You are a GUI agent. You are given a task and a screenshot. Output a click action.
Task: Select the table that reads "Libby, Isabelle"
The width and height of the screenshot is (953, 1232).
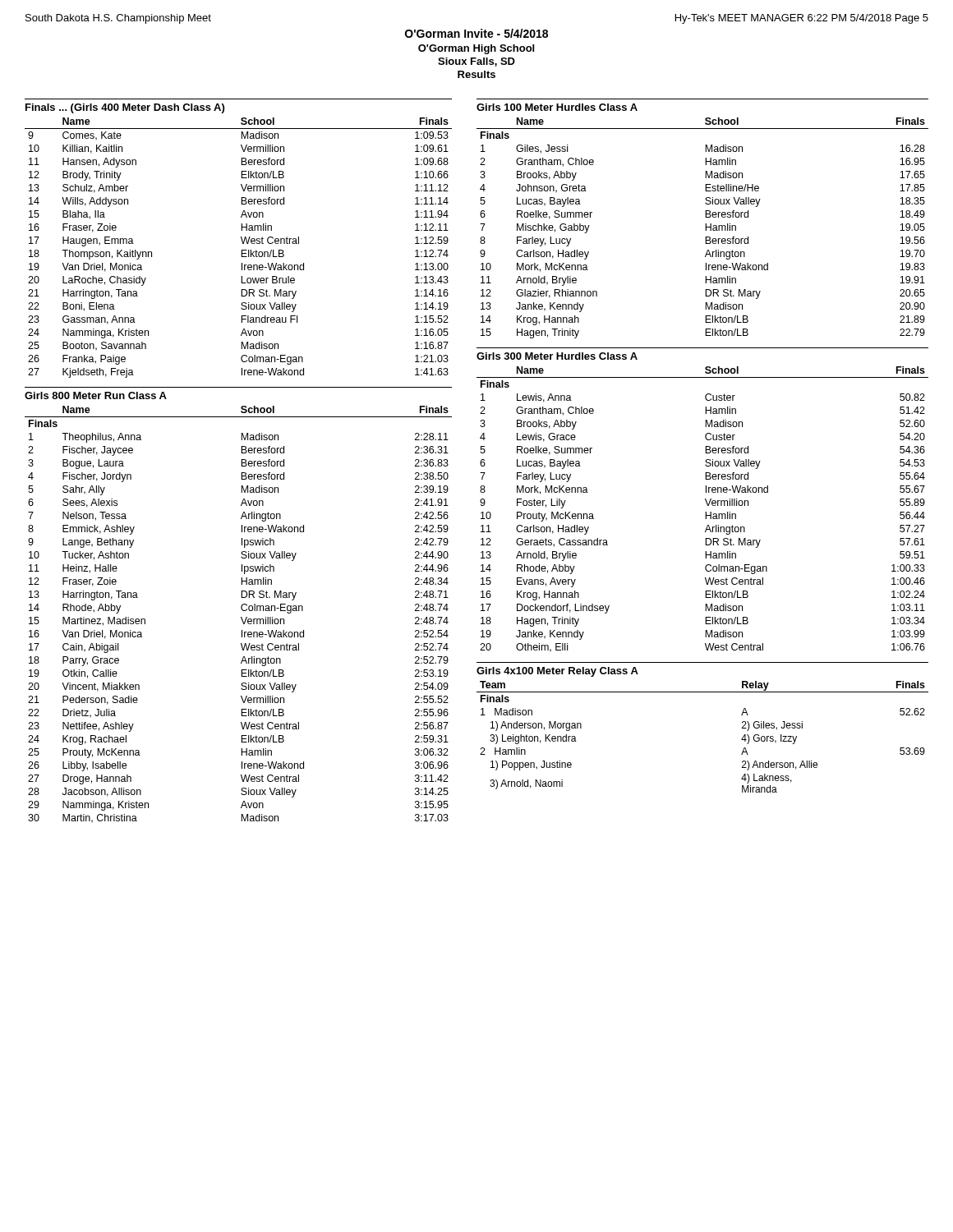[238, 614]
